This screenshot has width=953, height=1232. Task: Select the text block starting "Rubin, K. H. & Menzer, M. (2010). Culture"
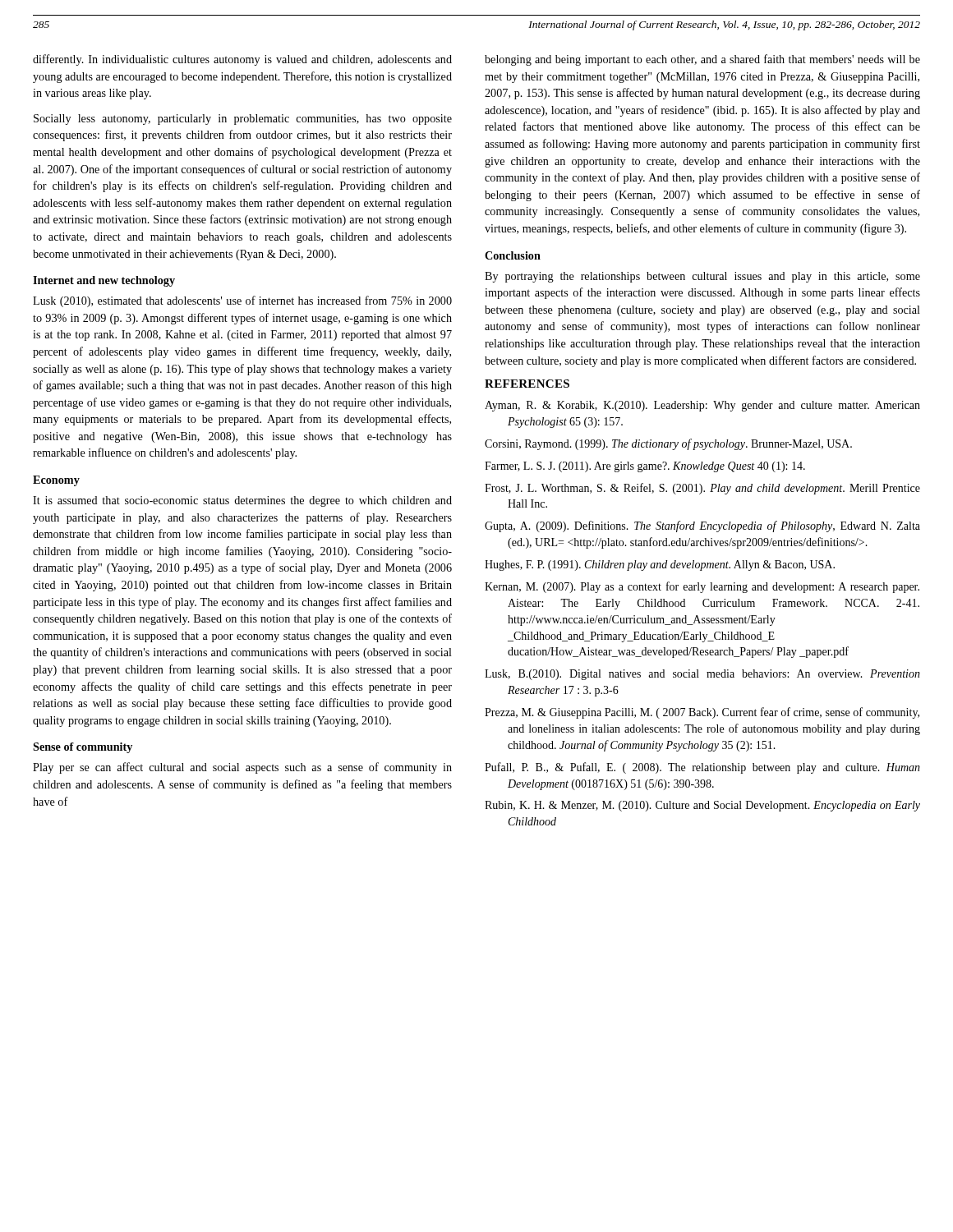702,814
